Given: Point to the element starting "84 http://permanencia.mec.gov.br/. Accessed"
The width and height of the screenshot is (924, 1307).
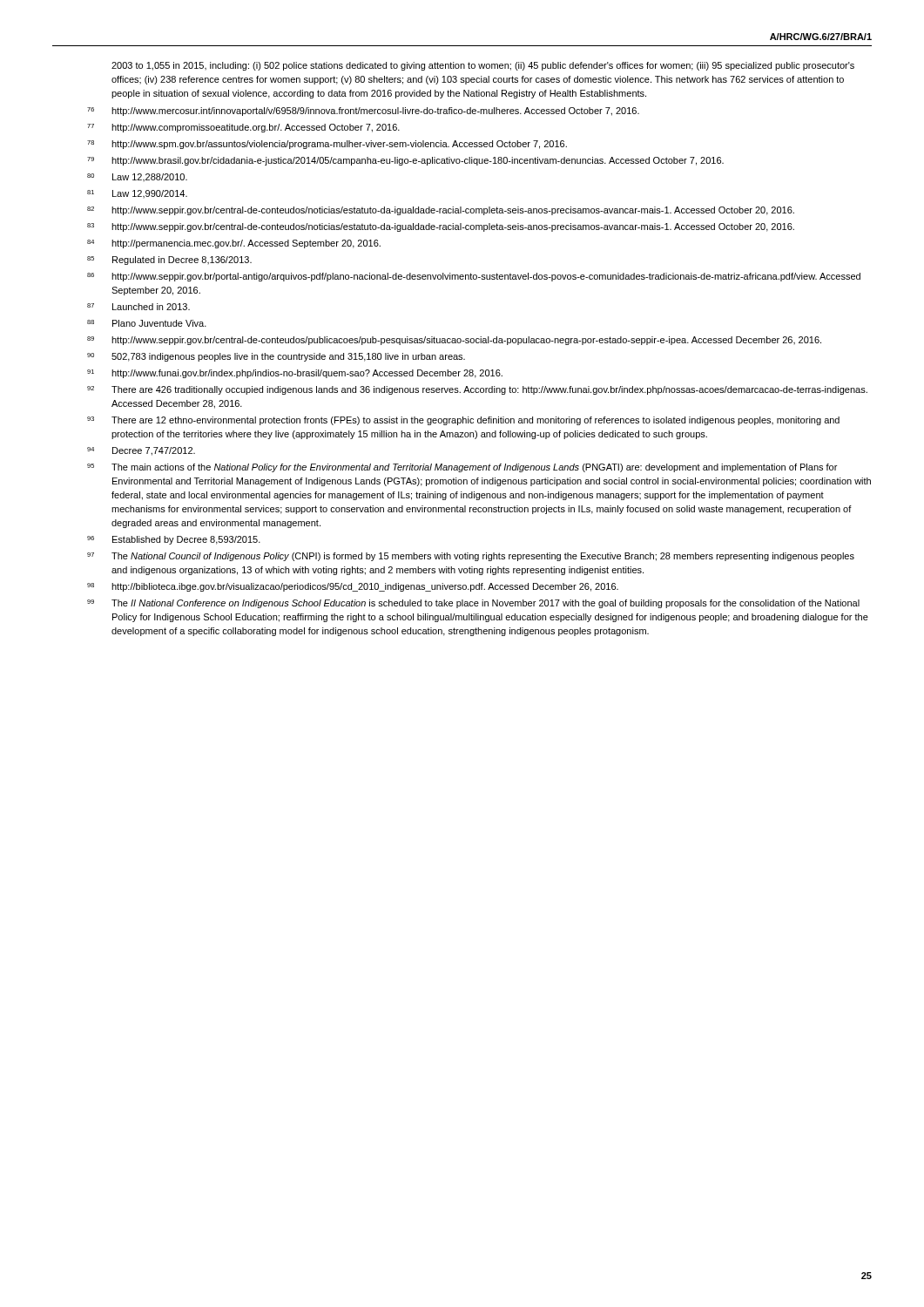Looking at the screenshot, I should 234,244.
